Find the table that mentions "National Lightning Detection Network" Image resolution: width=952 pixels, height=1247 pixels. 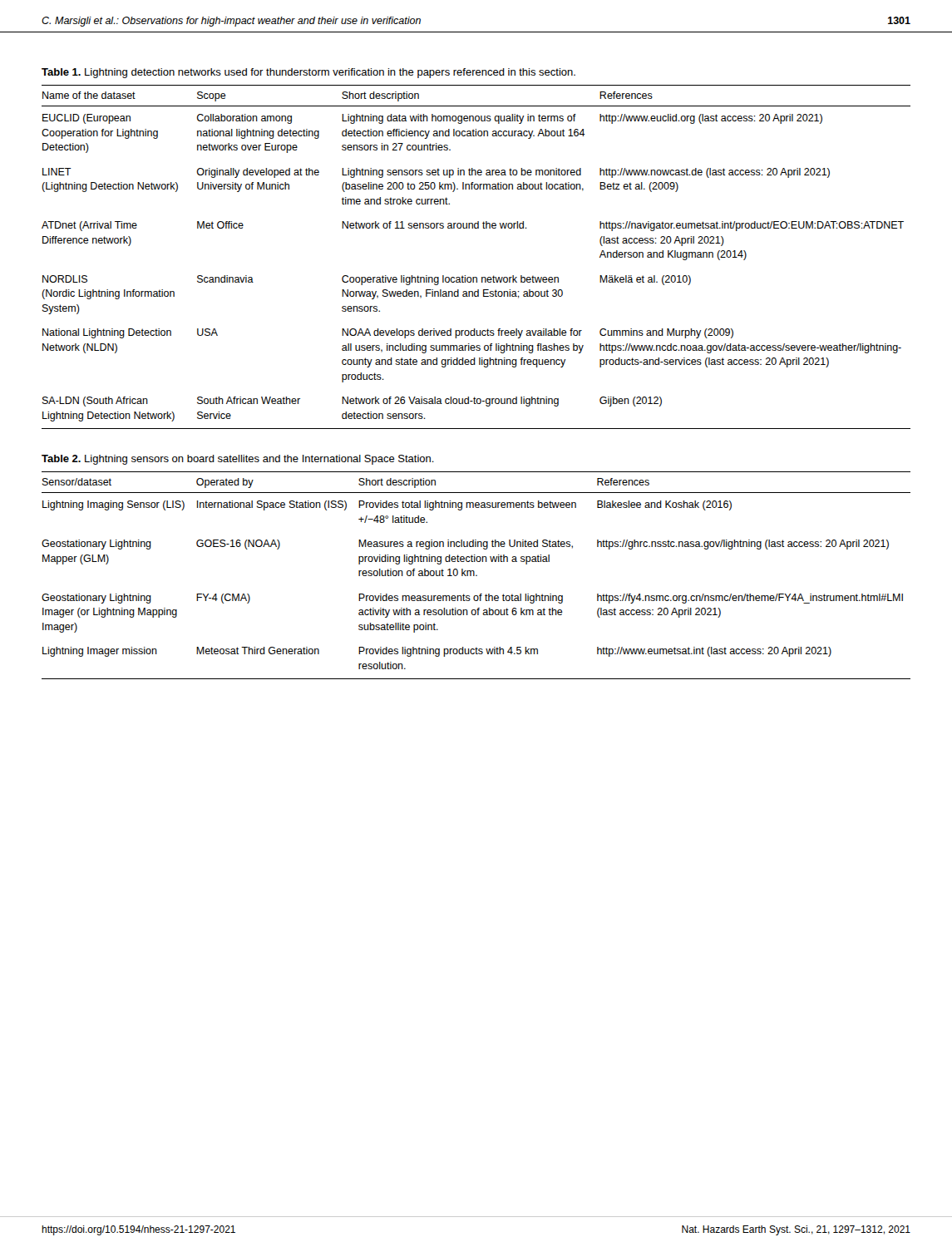click(x=476, y=257)
